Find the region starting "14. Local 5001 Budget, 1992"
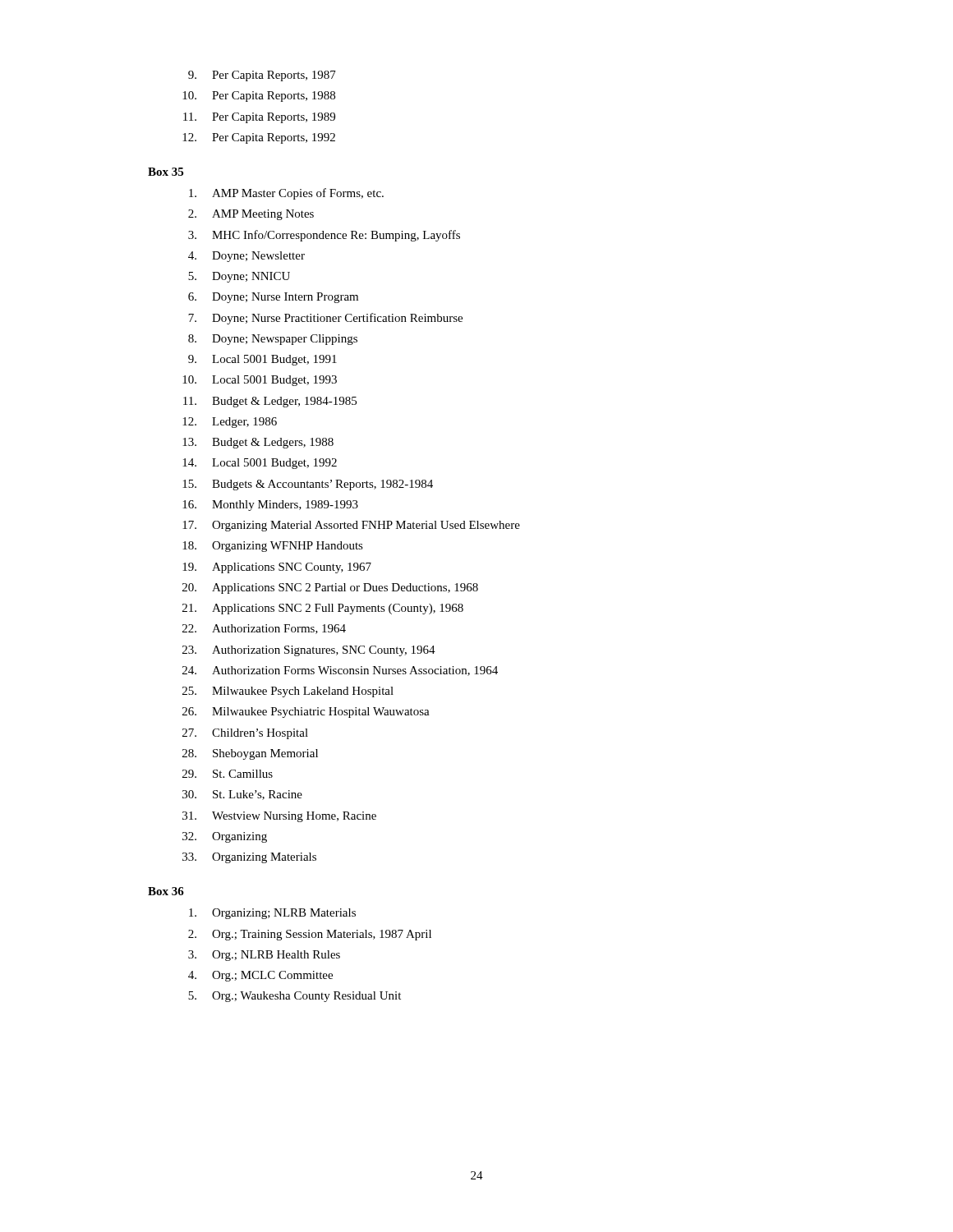The image size is (953, 1232). coord(260,464)
